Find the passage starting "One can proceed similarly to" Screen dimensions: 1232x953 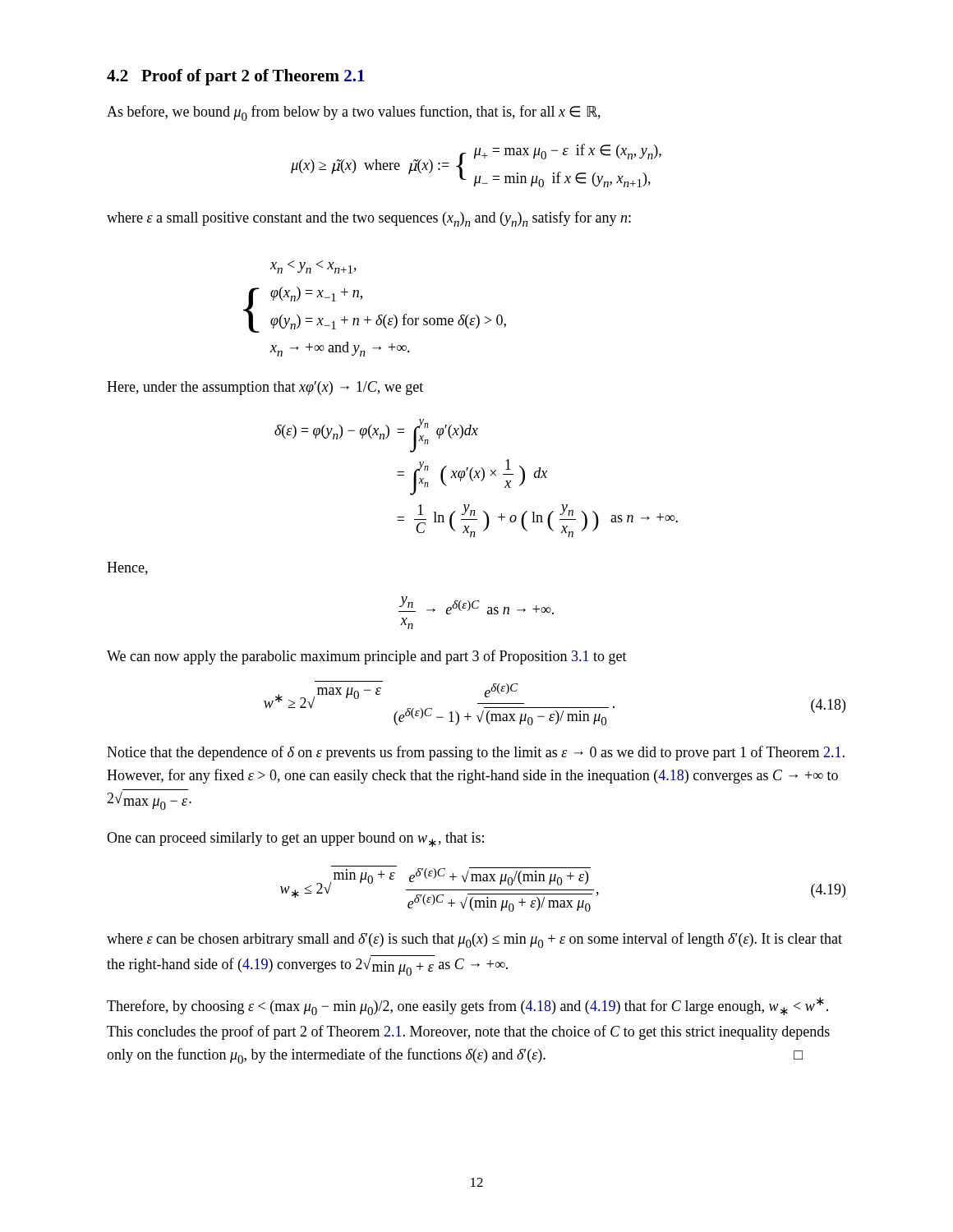(296, 839)
